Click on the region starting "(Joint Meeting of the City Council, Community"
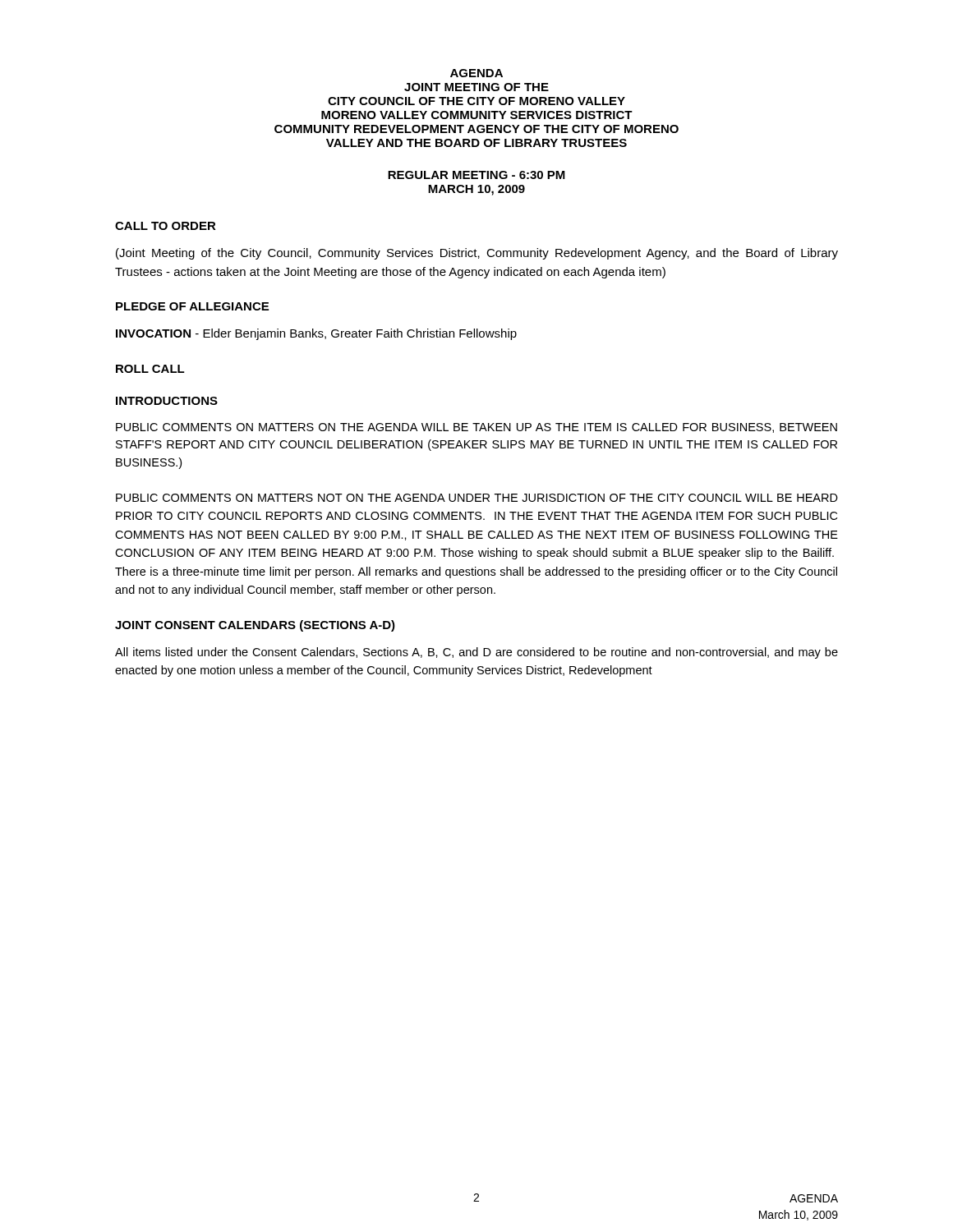Image resolution: width=953 pixels, height=1232 pixels. click(476, 262)
